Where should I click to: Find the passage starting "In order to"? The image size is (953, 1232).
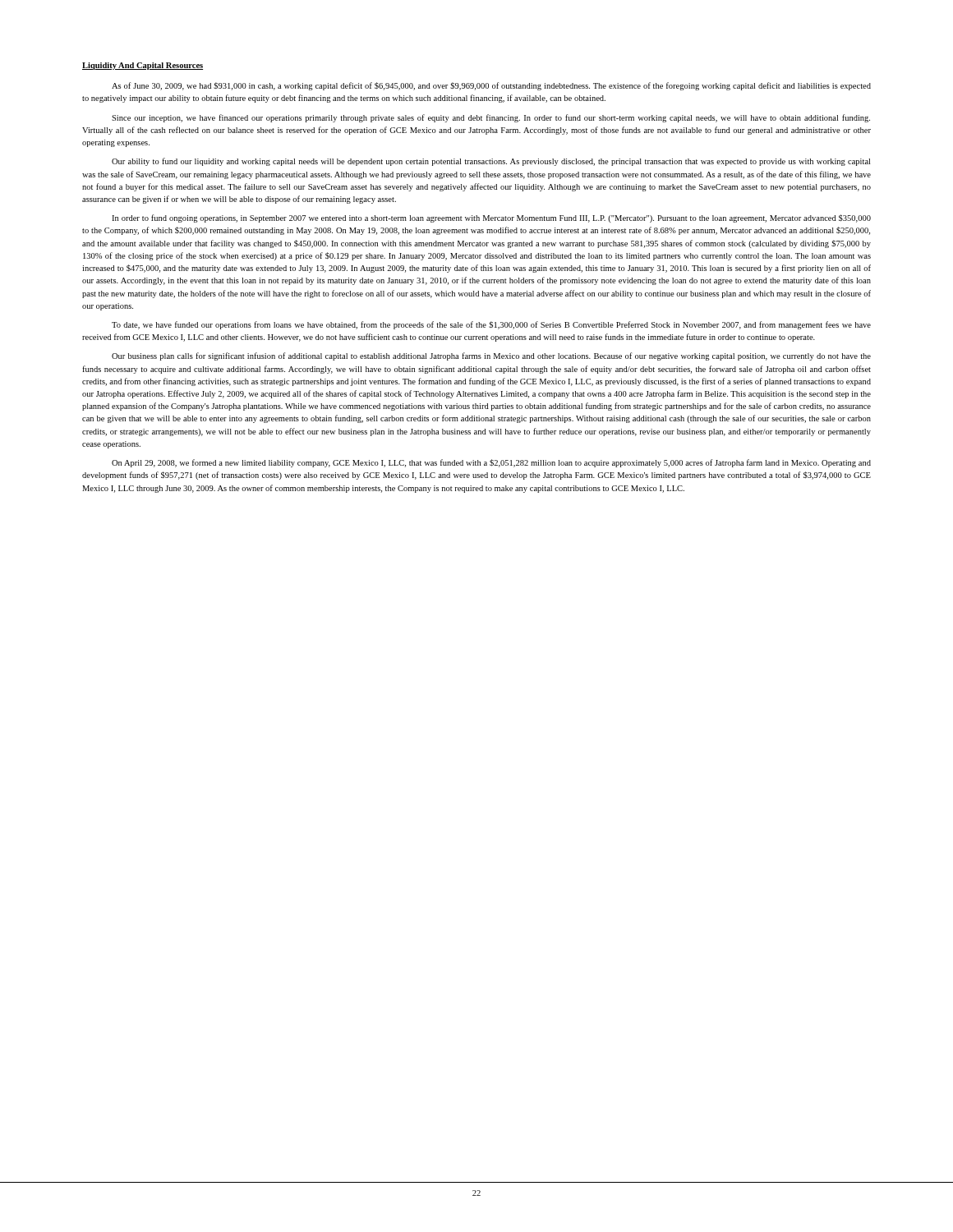coord(476,262)
